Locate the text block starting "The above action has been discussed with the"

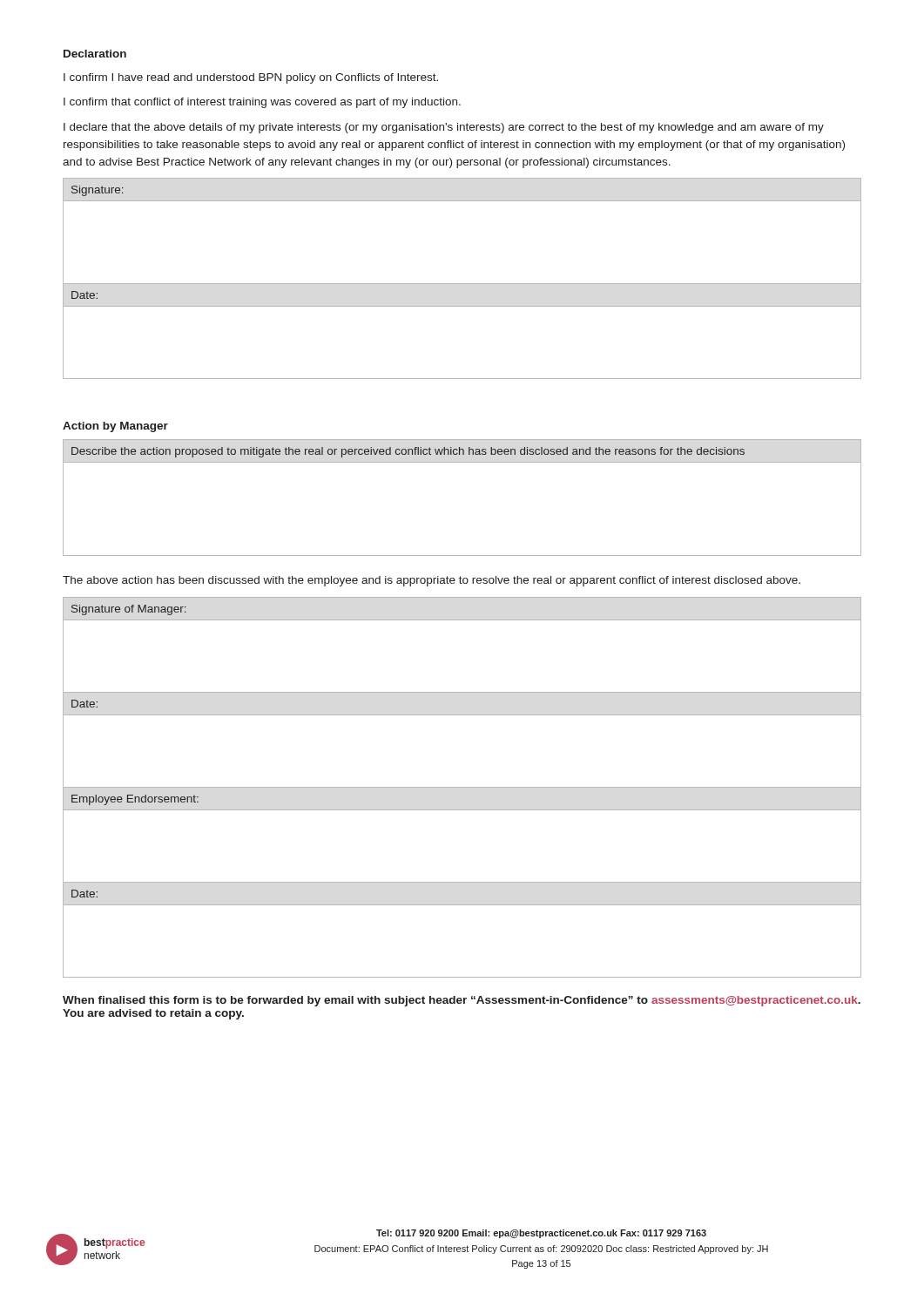432,580
